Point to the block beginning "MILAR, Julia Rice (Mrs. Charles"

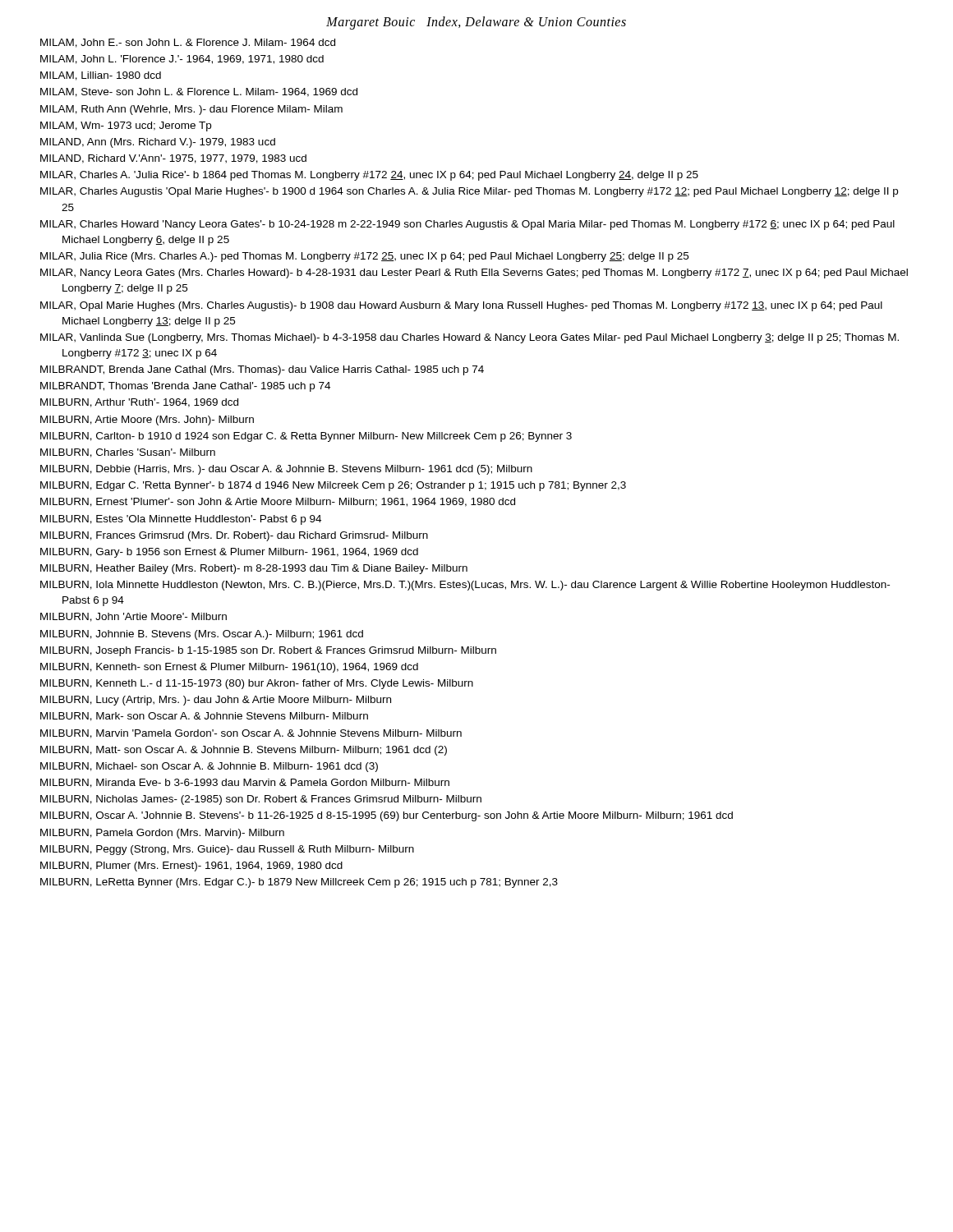click(364, 256)
